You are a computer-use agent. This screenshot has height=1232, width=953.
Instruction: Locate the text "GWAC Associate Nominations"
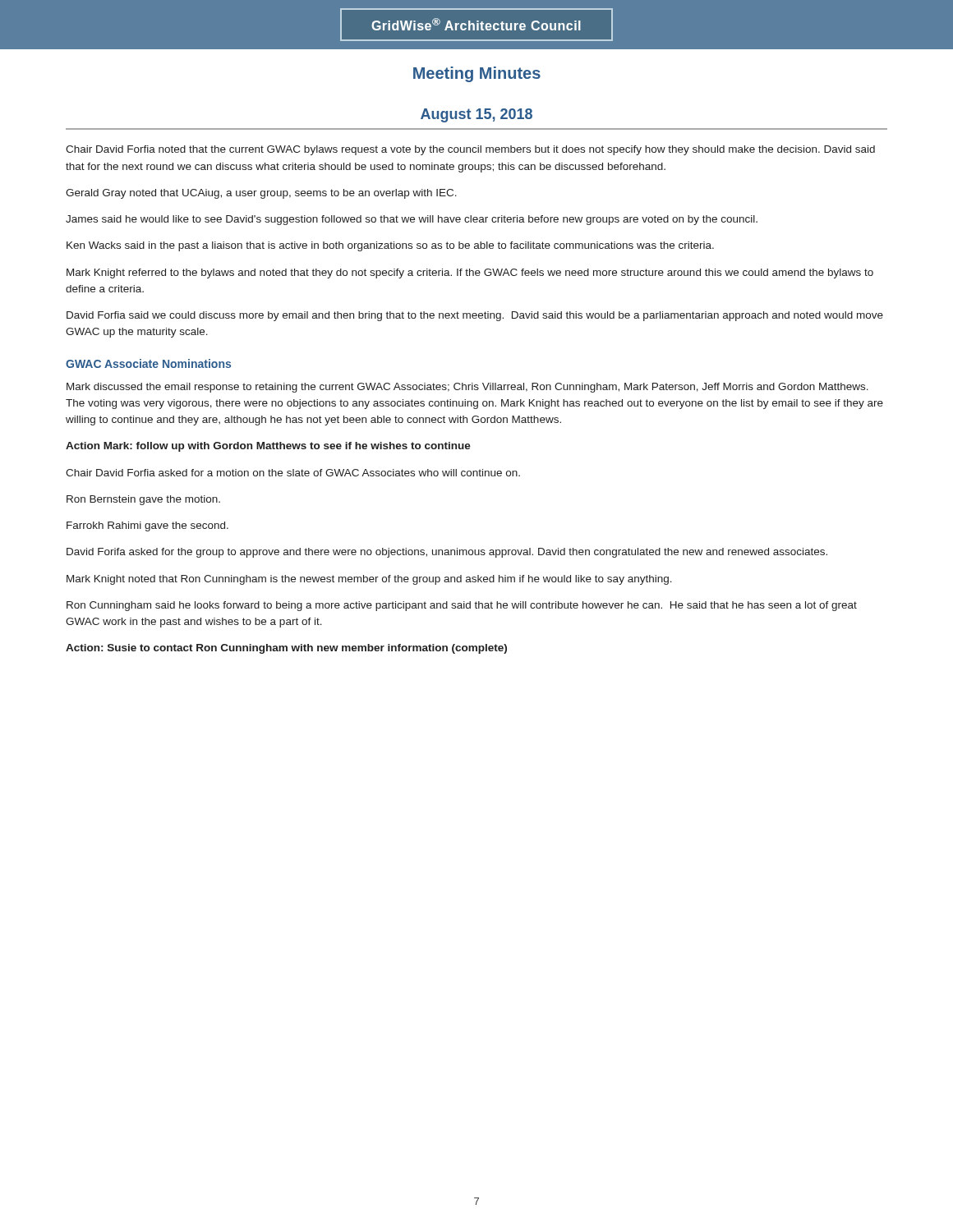(149, 364)
